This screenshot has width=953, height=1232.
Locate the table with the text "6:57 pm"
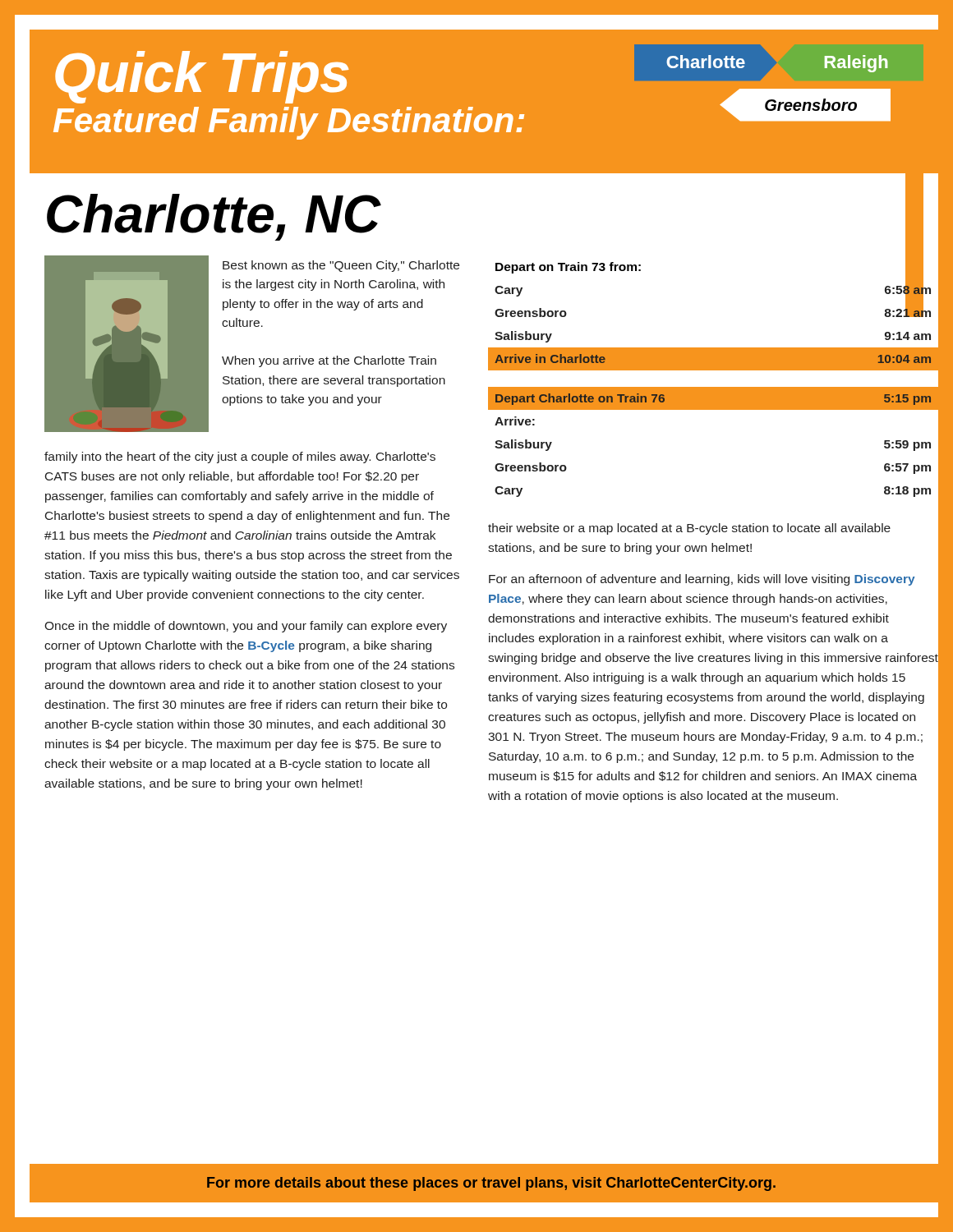[713, 445]
